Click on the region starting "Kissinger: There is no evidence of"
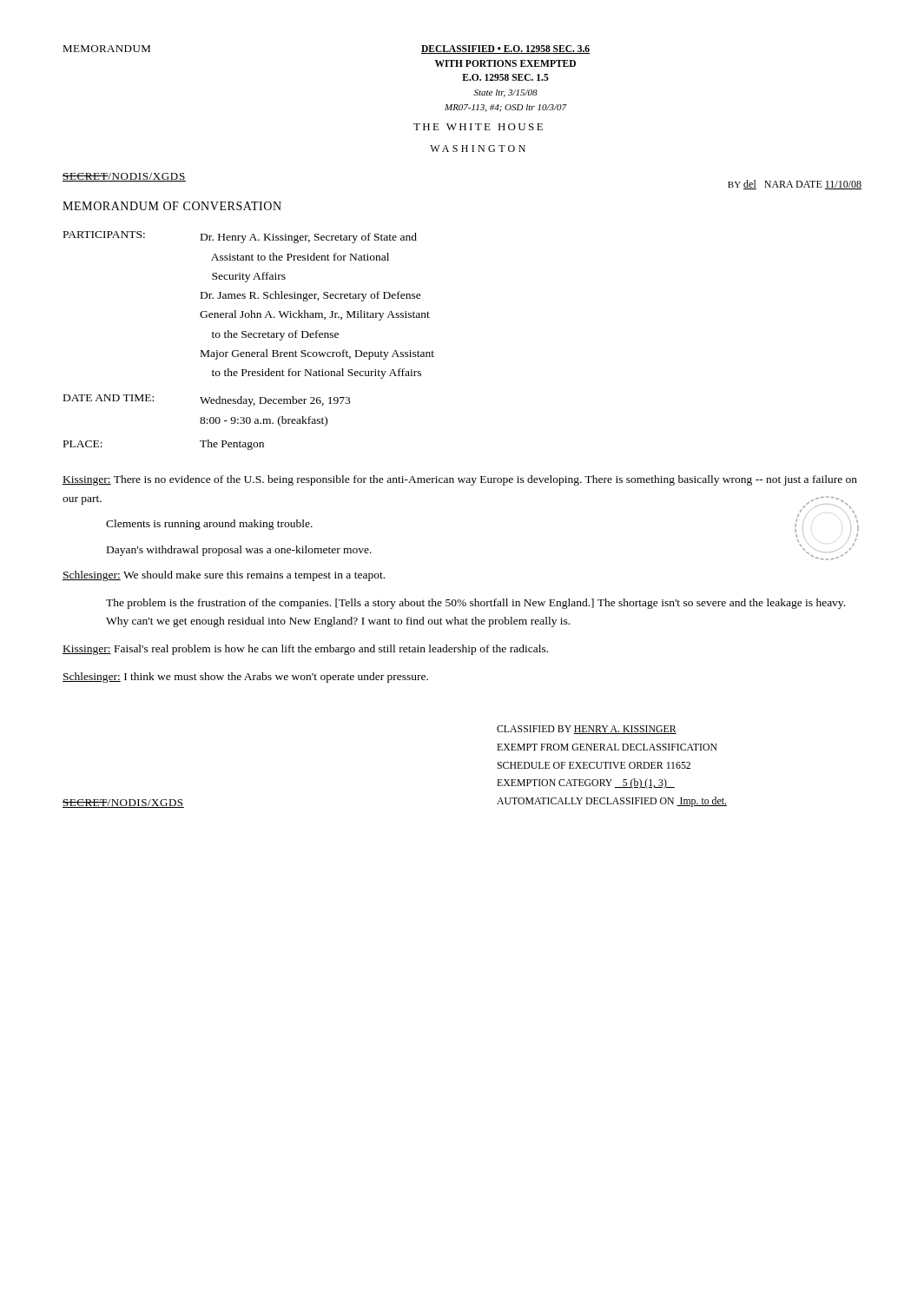This screenshot has height=1303, width=924. (460, 488)
